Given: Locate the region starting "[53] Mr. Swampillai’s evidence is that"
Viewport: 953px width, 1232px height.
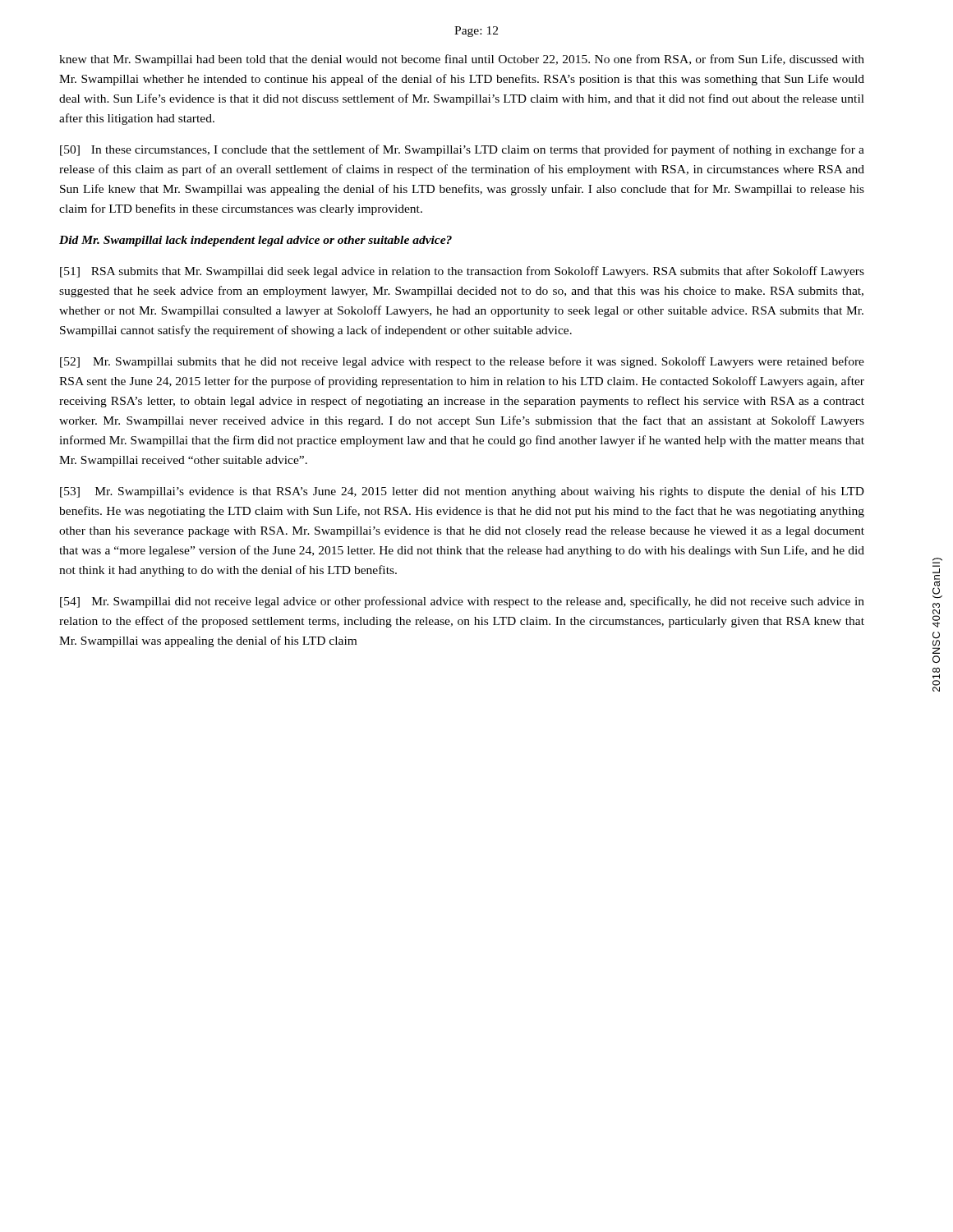Looking at the screenshot, I should (x=462, y=530).
